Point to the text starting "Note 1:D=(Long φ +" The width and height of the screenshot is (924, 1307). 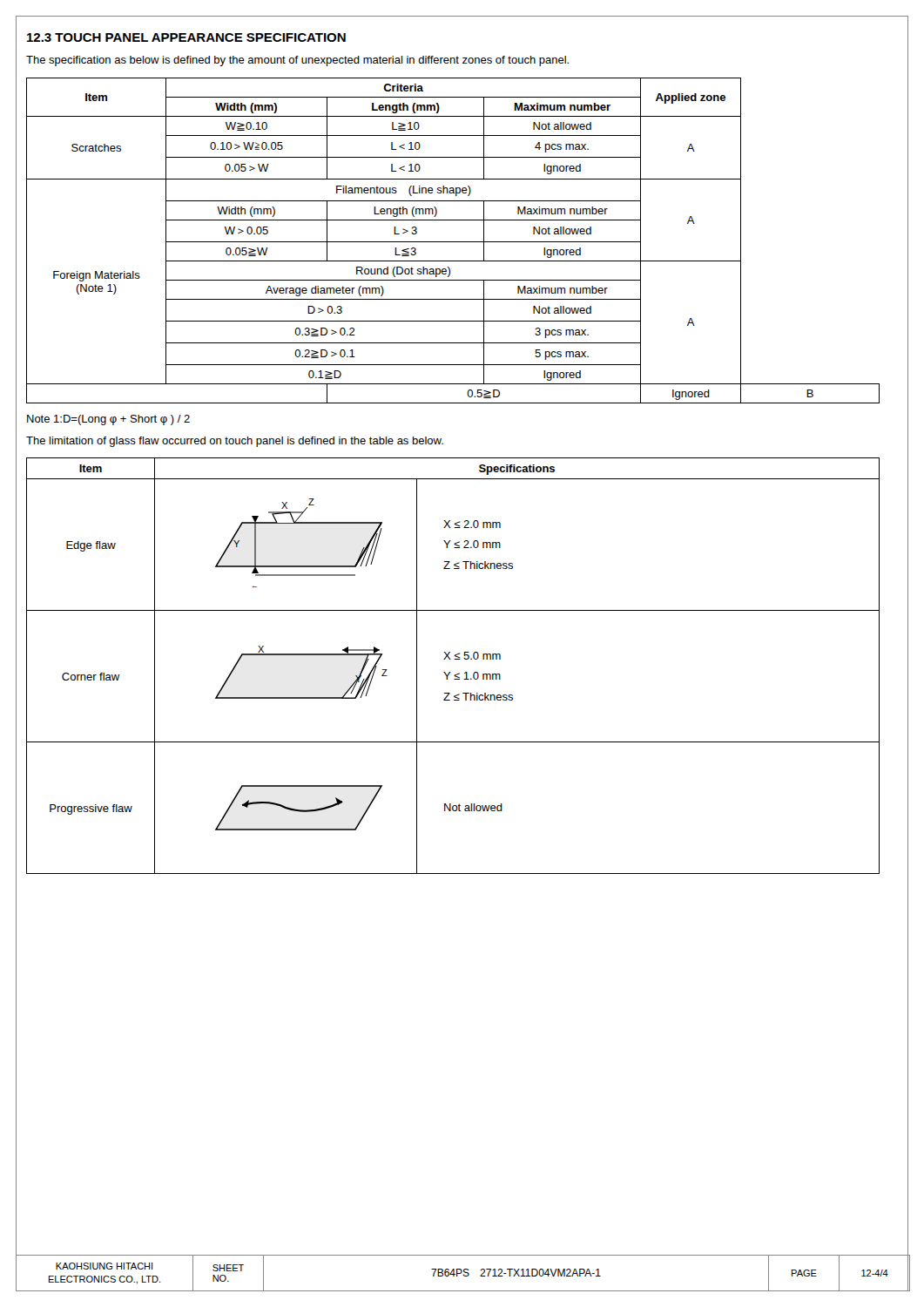pos(108,418)
